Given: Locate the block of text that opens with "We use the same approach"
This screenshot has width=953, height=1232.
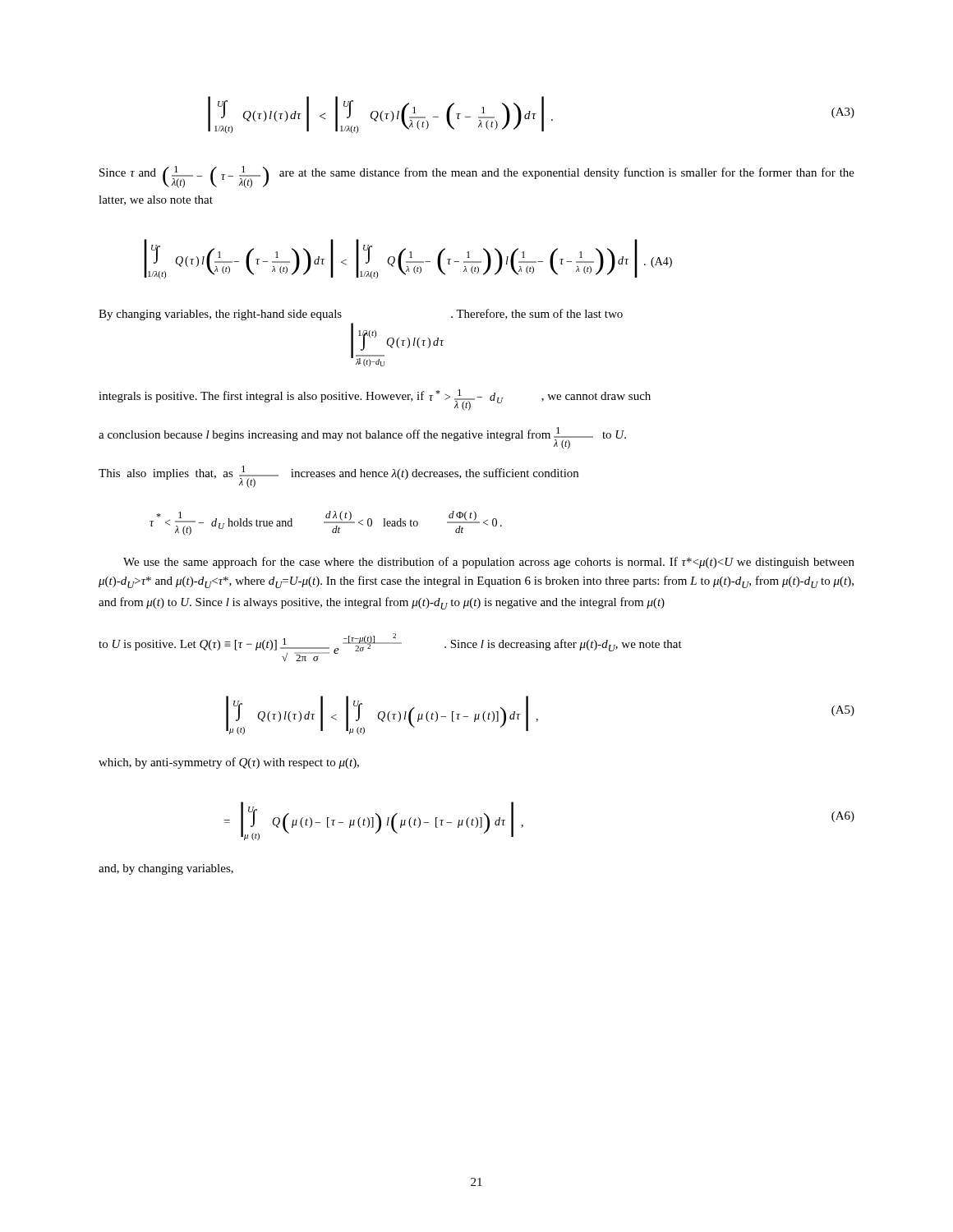Looking at the screenshot, I should pos(476,583).
